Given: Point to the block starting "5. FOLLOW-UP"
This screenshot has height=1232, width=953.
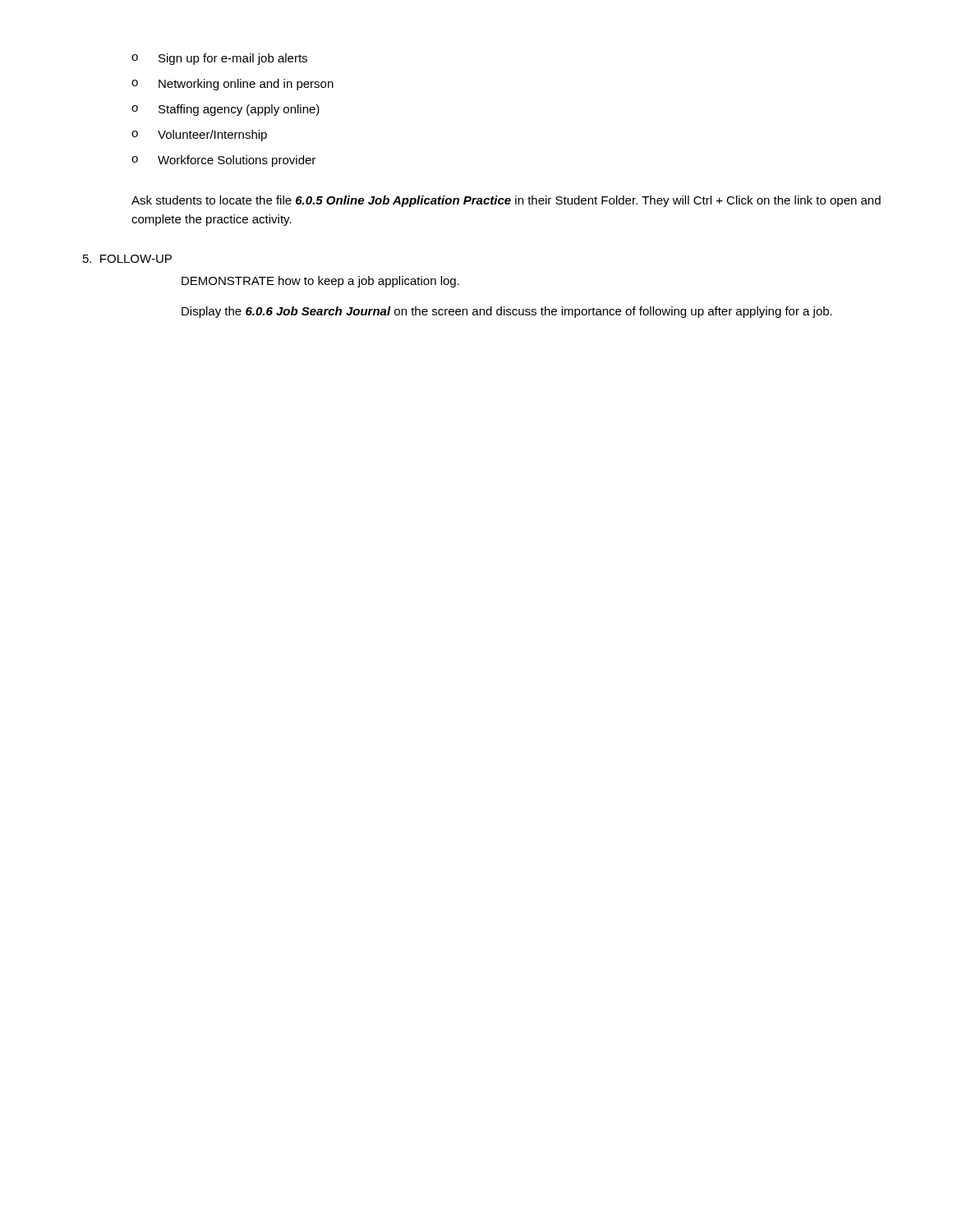Looking at the screenshot, I should [127, 258].
